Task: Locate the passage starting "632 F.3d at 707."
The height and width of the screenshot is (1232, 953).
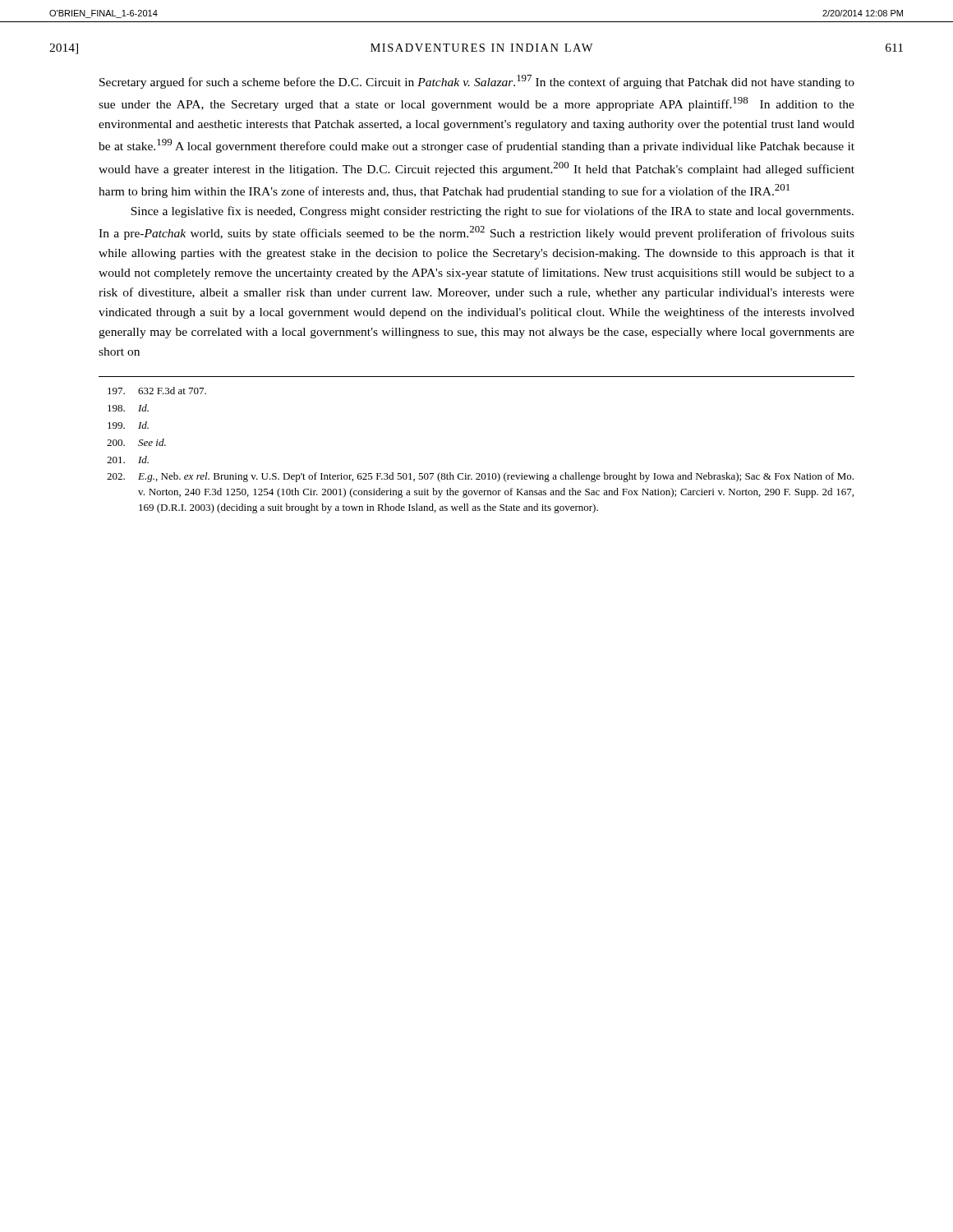Action: (157, 391)
